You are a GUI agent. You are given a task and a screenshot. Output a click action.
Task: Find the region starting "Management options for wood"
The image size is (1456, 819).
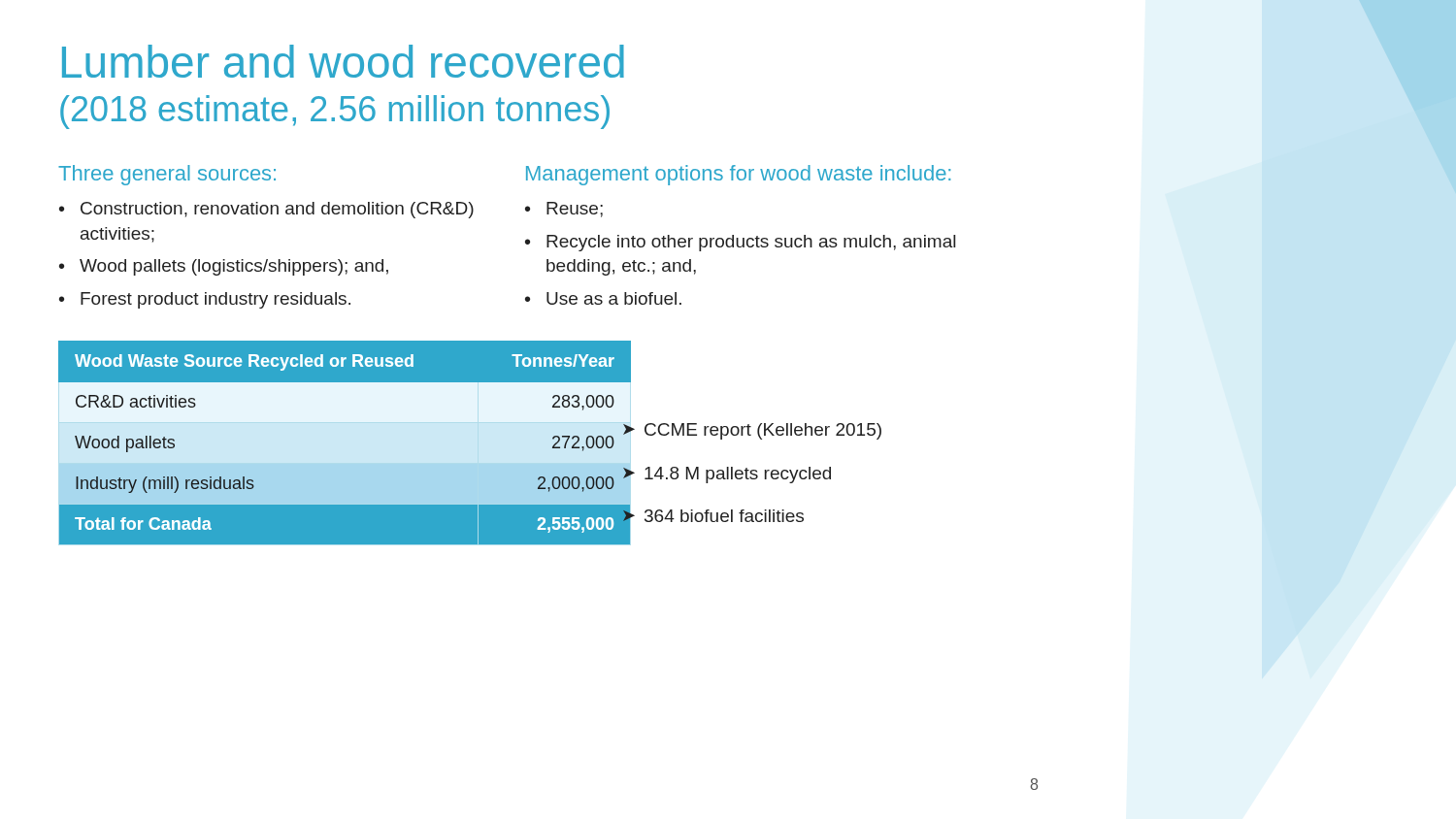tap(738, 173)
